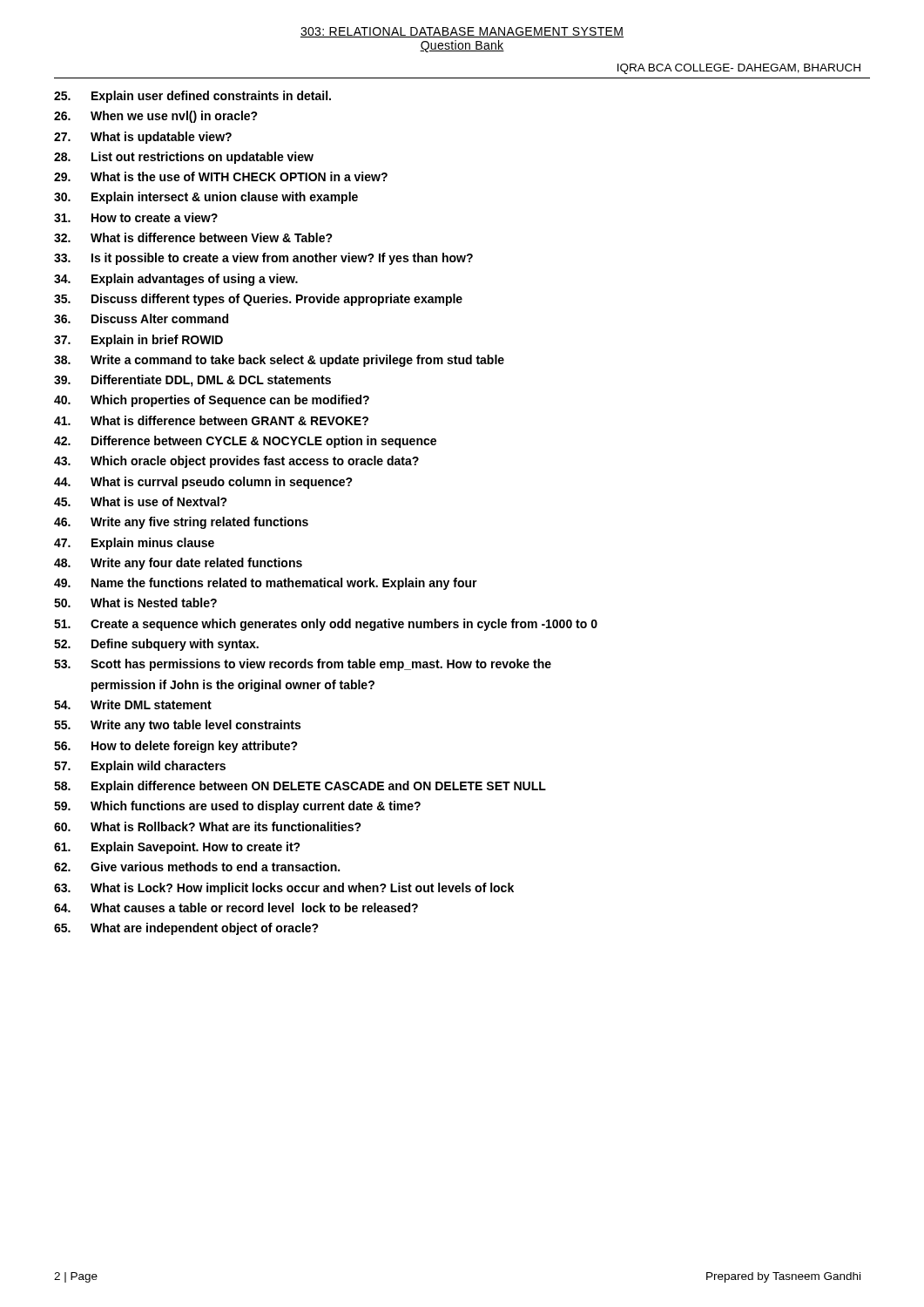Click on the list item that reads "28. List out restrictions on updatable view"
Screen dimensions: 1307x924
pyautogui.click(x=184, y=157)
